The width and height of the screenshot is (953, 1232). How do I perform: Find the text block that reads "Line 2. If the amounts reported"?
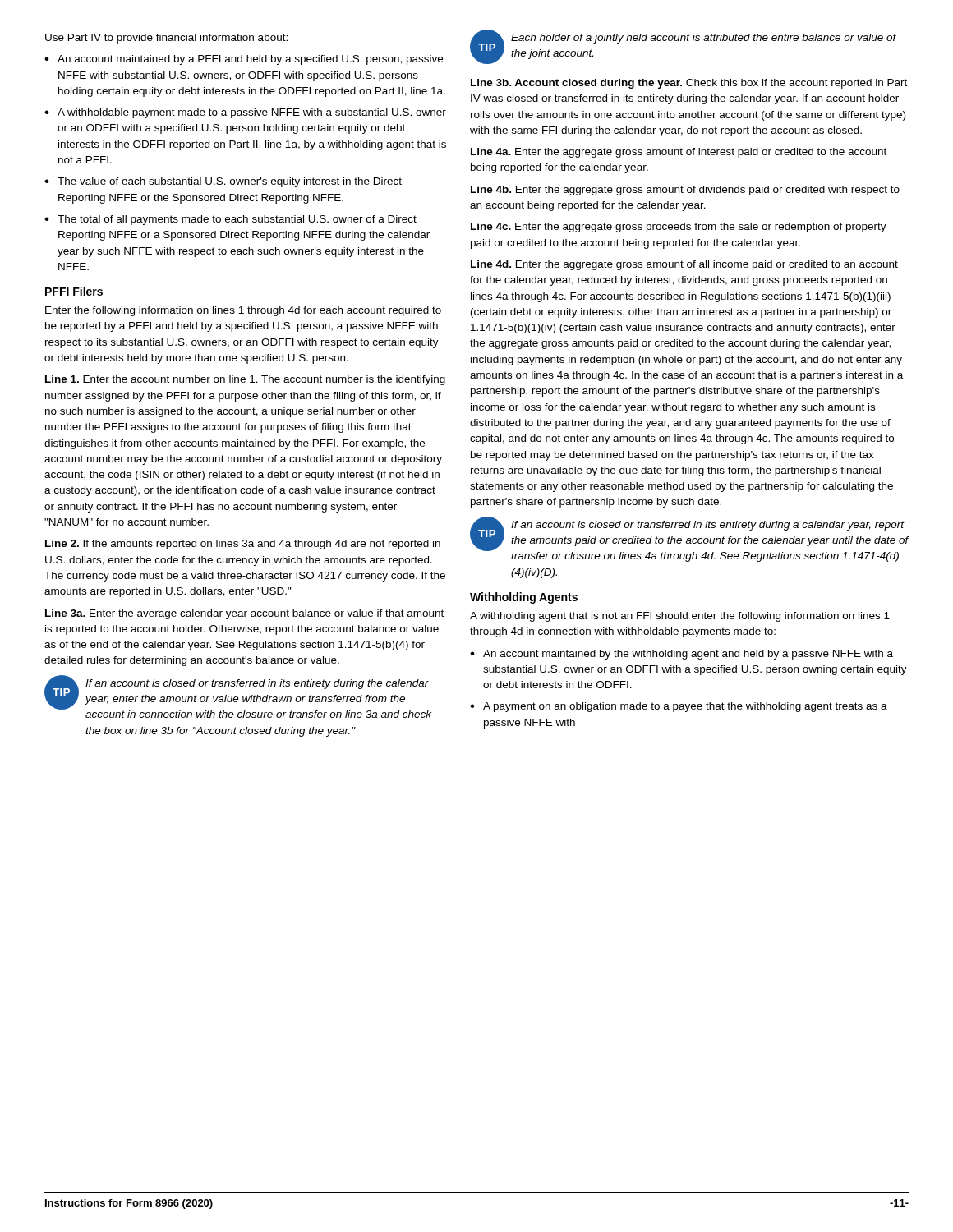pyautogui.click(x=245, y=567)
